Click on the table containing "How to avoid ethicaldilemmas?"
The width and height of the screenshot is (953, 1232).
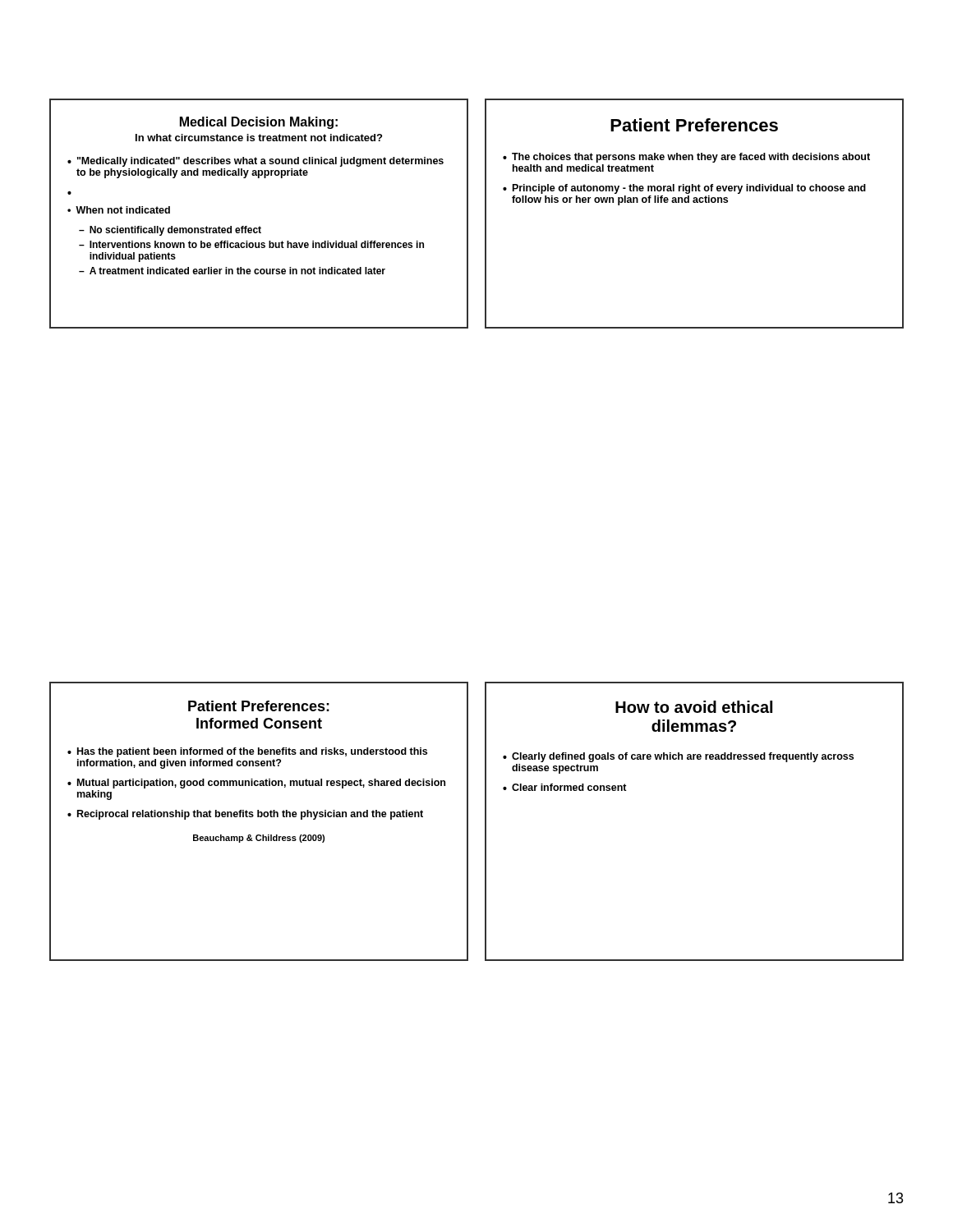(694, 821)
